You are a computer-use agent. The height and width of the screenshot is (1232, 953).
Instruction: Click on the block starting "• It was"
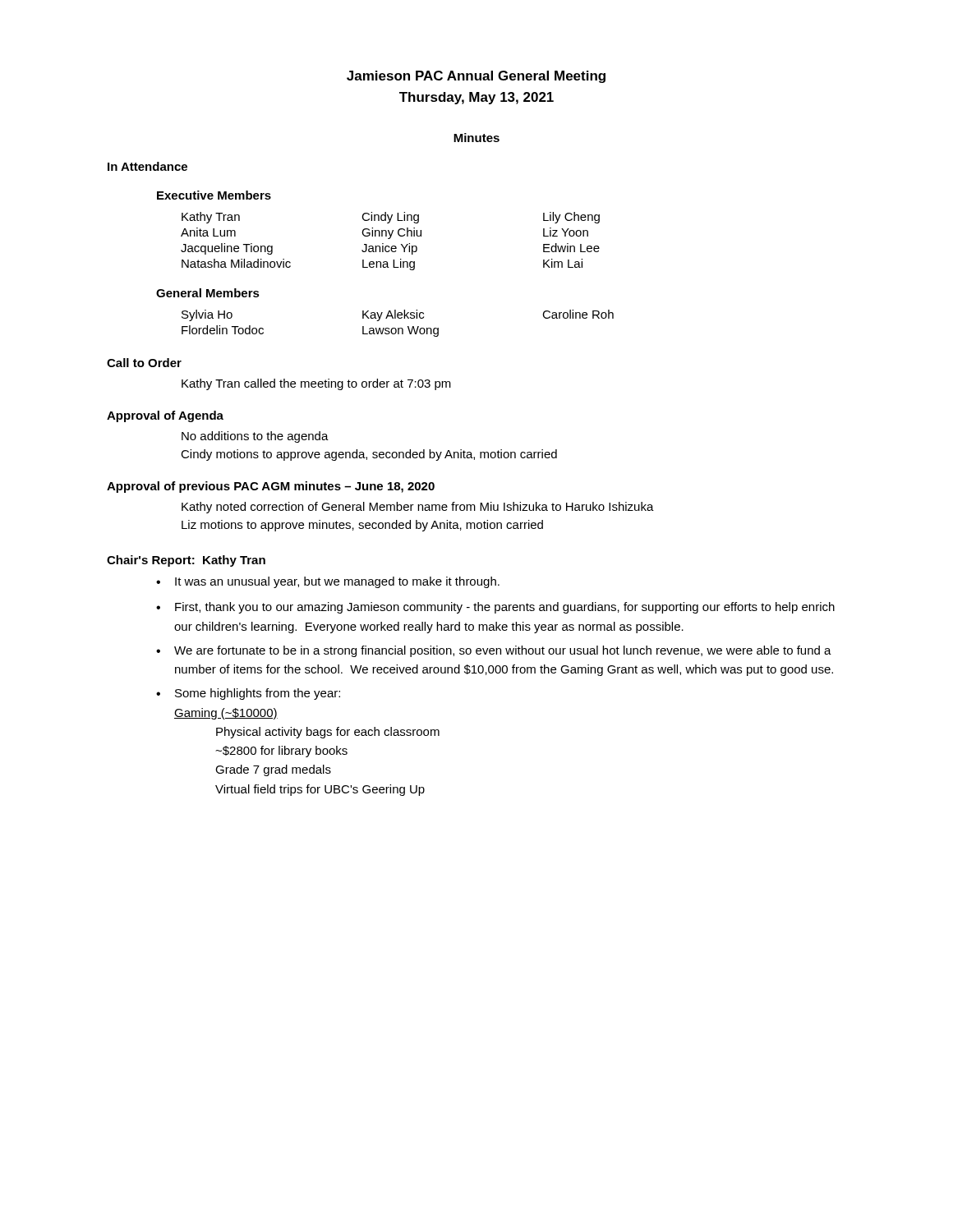coord(501,582)
